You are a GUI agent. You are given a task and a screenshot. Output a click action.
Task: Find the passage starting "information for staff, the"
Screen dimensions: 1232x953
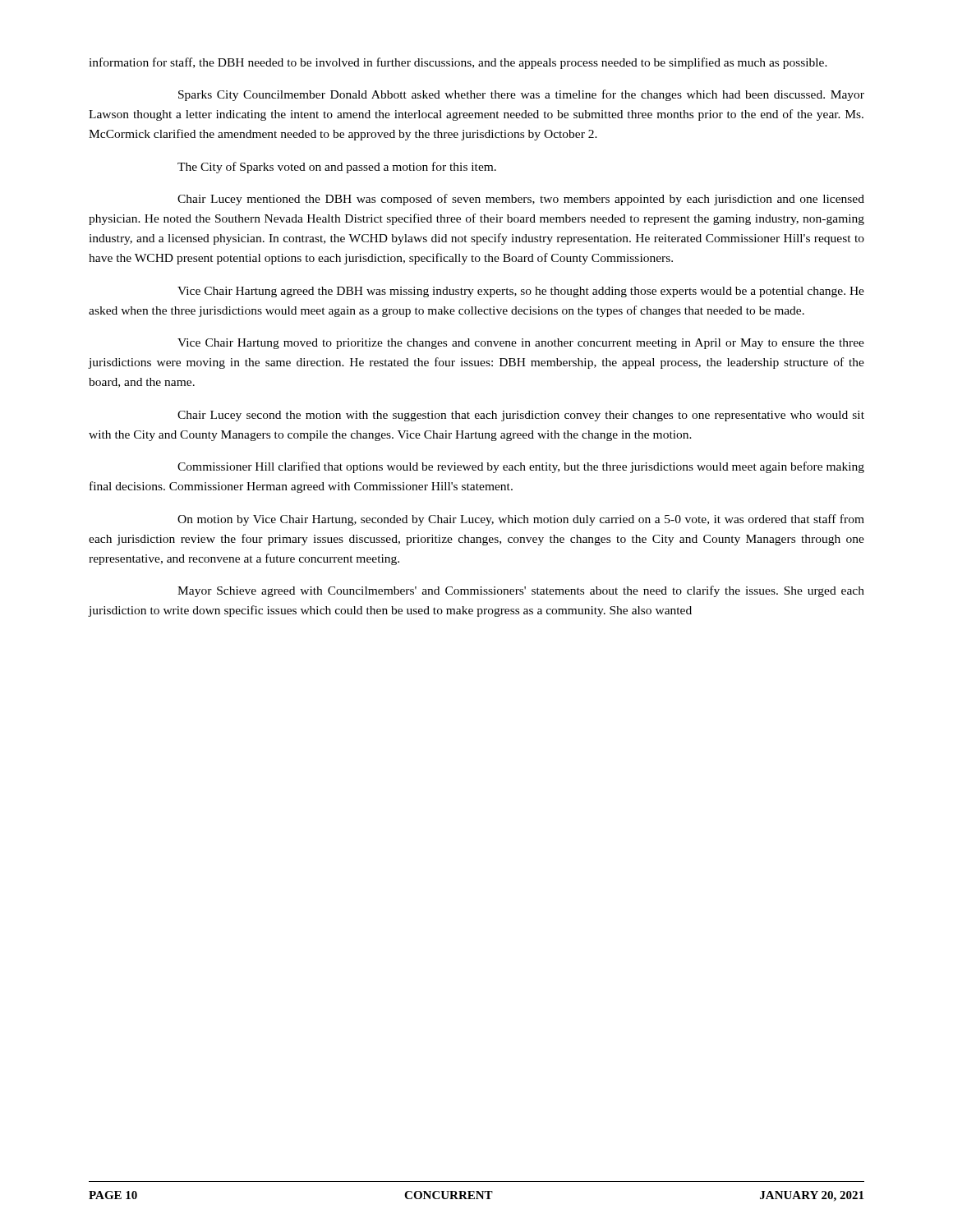[476, 62]
